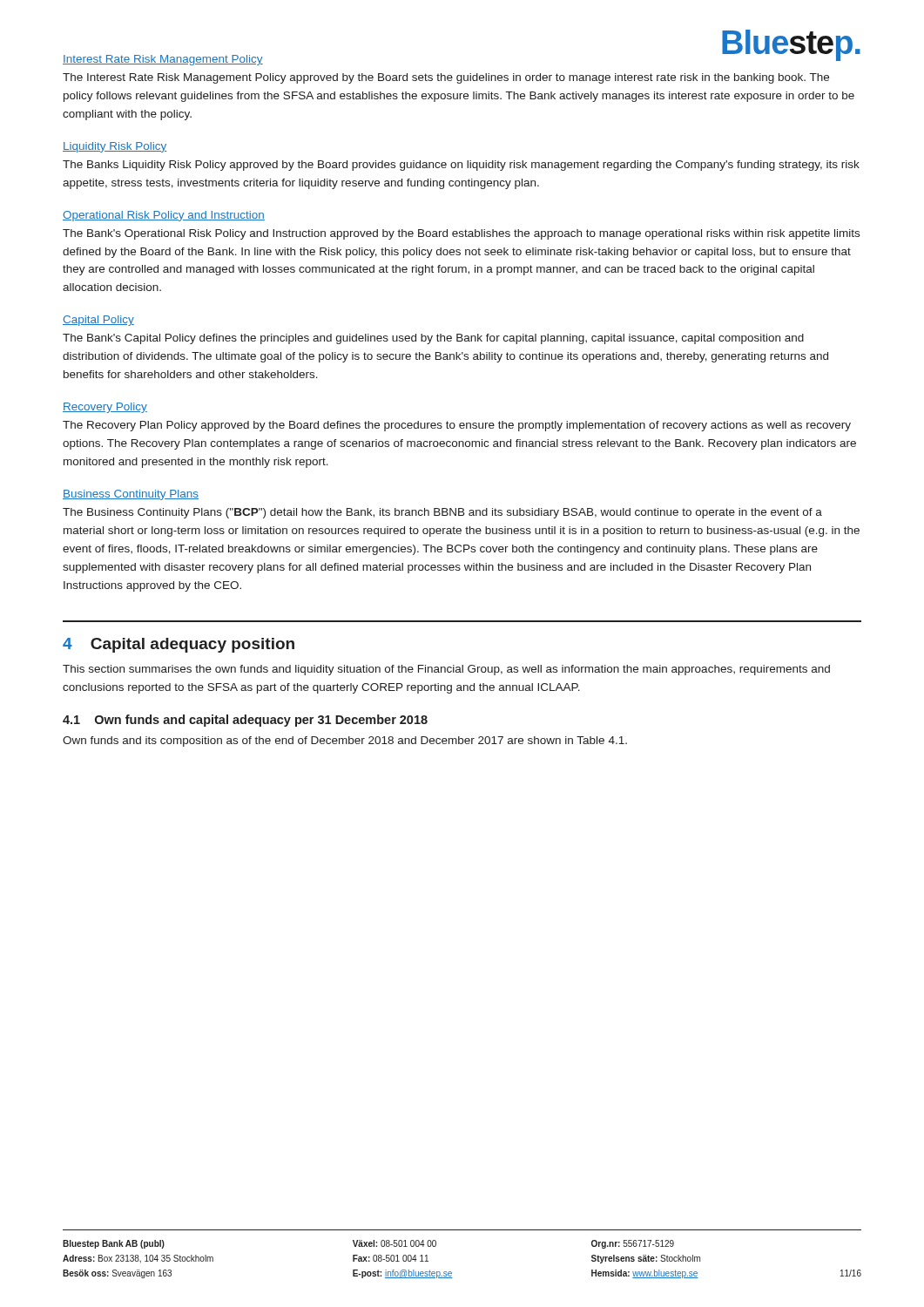Navigate to the block starting "Recovery Policy"
This screenshot has width=924, height=1307.
(105, 408)
